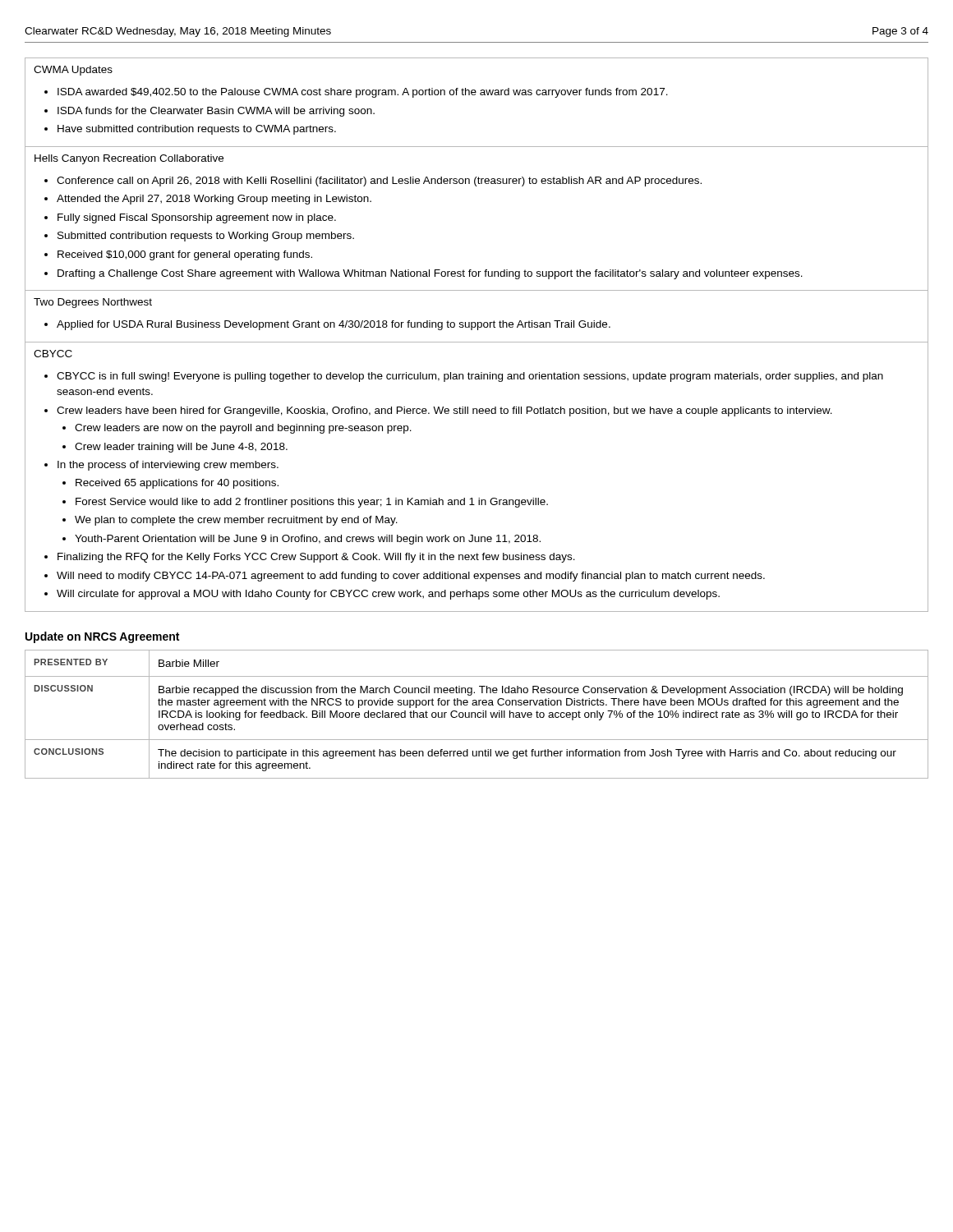
Task: Locate a table
Action: click(x=476, y=714)
